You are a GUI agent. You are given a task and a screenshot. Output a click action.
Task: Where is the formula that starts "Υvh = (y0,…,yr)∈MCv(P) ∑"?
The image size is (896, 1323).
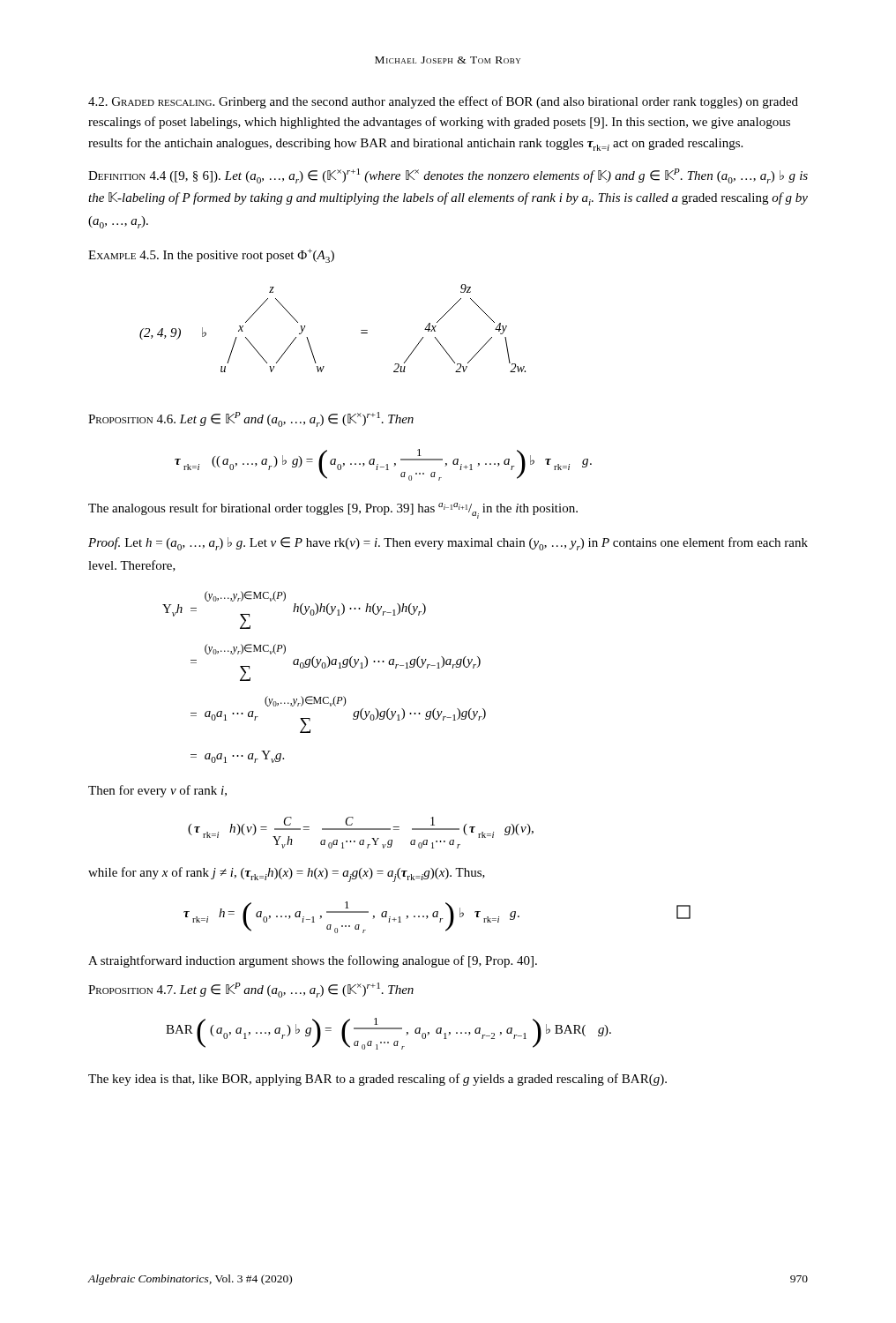click(324, 677)
